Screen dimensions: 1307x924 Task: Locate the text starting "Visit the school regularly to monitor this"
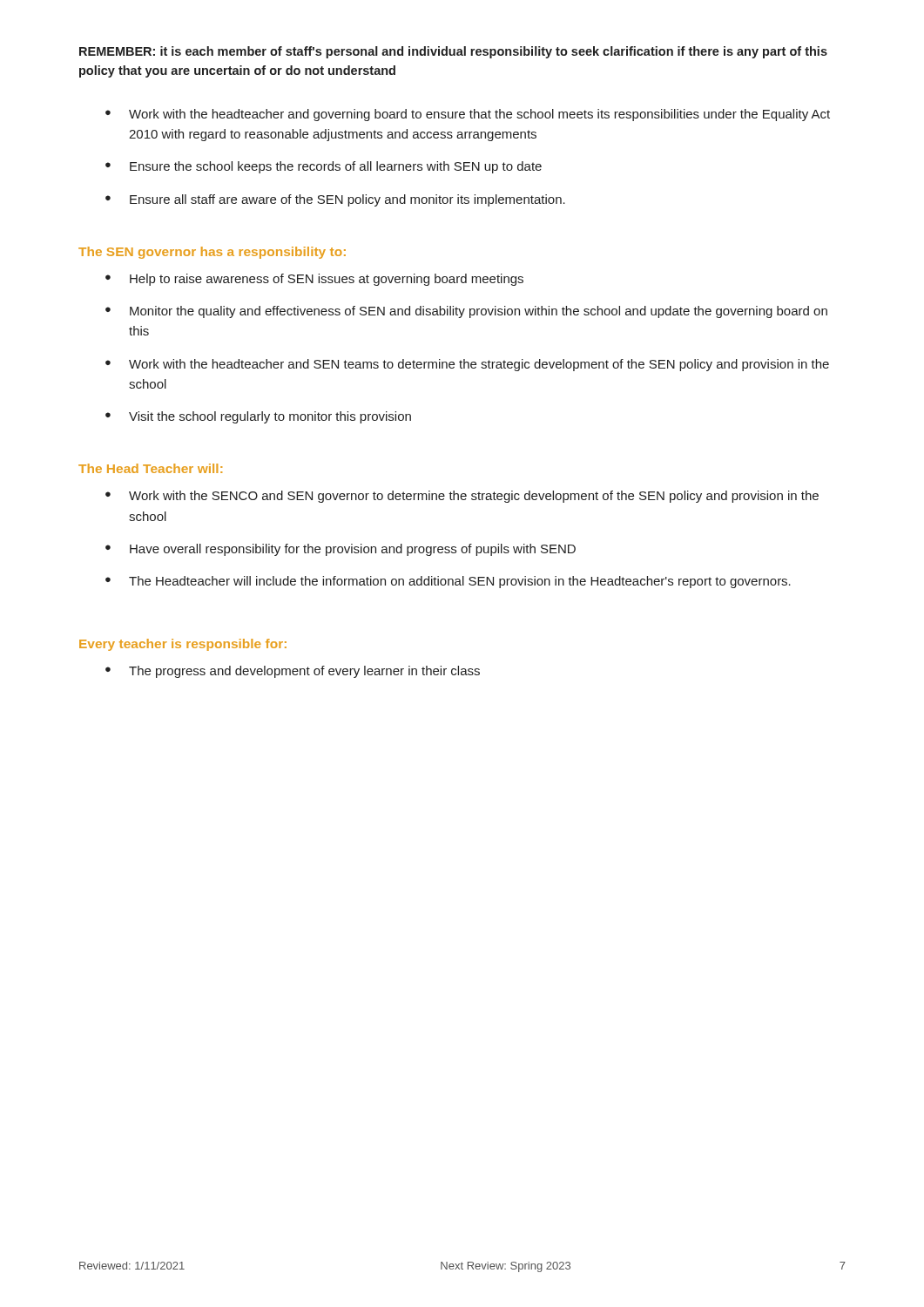click(x=270, y=416)
